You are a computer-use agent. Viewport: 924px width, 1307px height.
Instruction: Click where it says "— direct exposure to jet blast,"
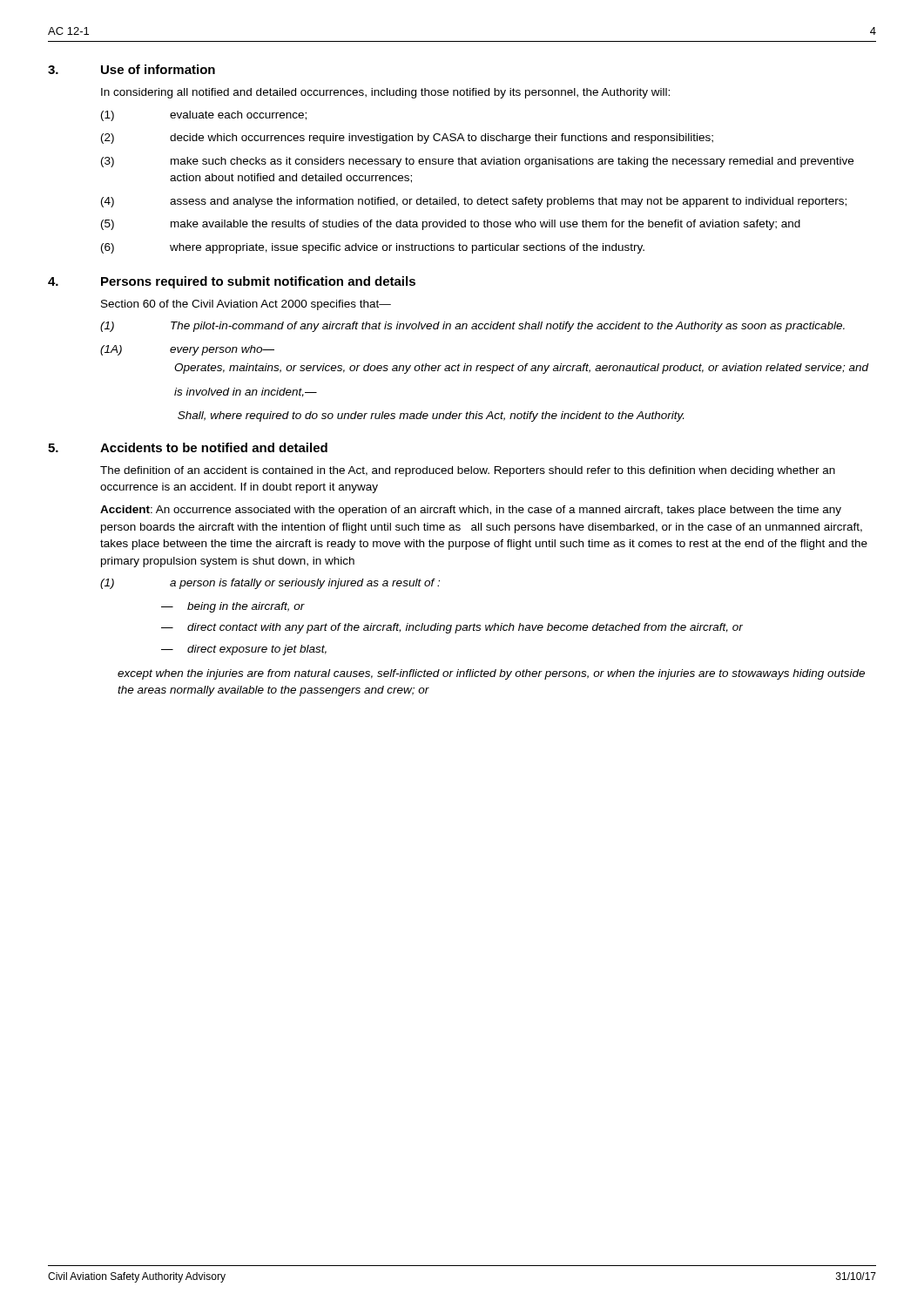(244, 650)
